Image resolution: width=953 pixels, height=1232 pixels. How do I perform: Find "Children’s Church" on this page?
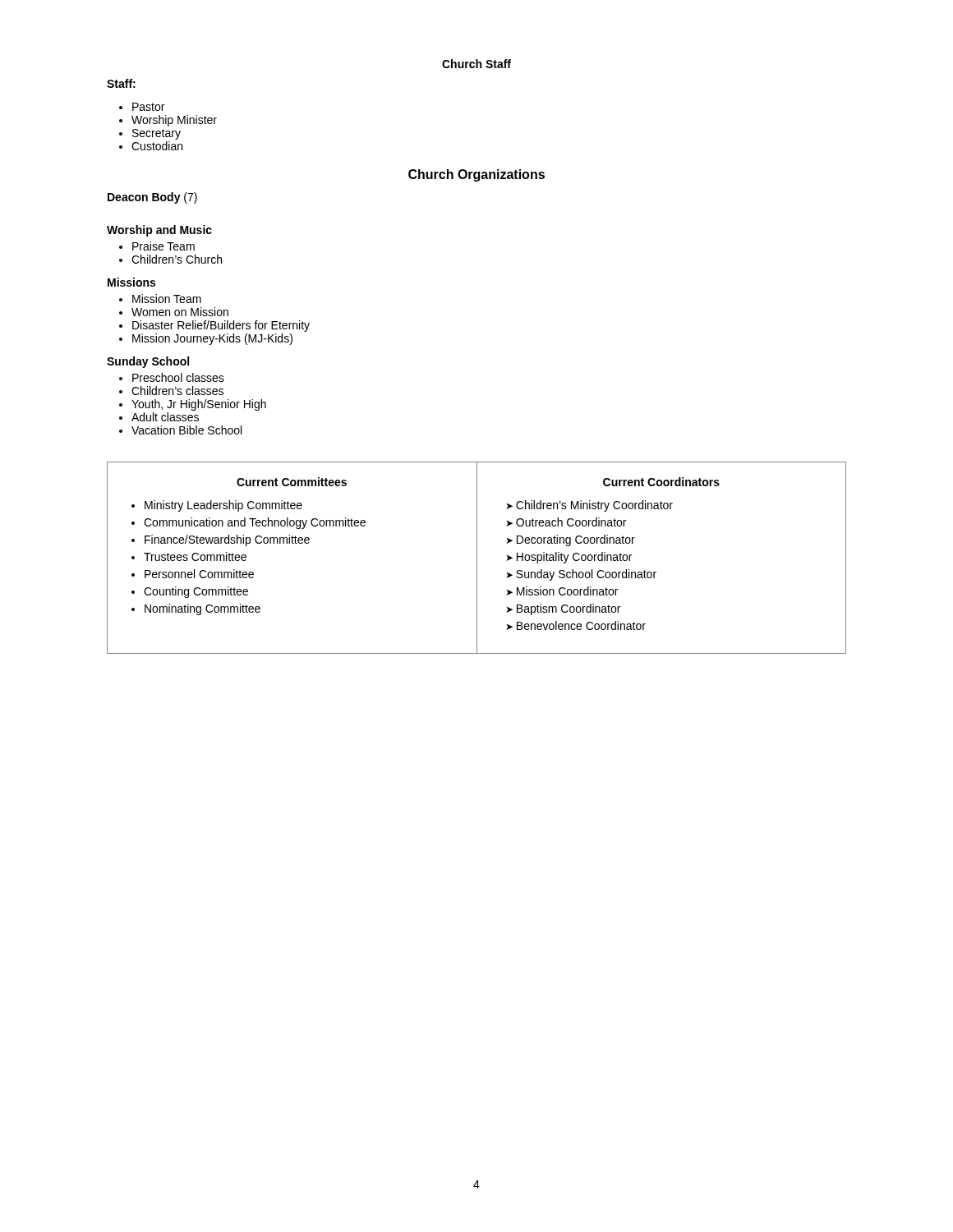pos(177,259)
